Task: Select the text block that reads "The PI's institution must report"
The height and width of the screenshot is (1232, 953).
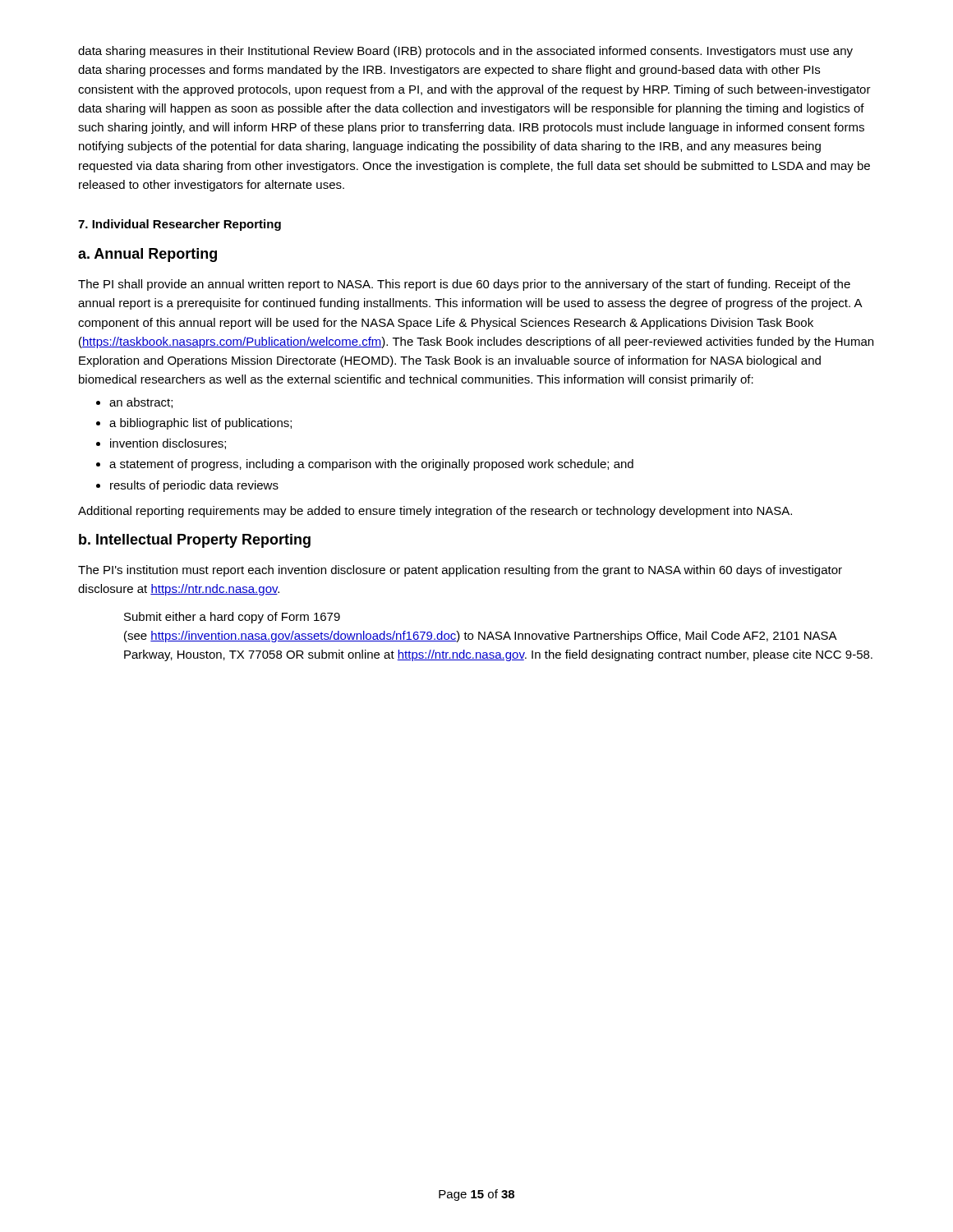Action: coord(476,579)
